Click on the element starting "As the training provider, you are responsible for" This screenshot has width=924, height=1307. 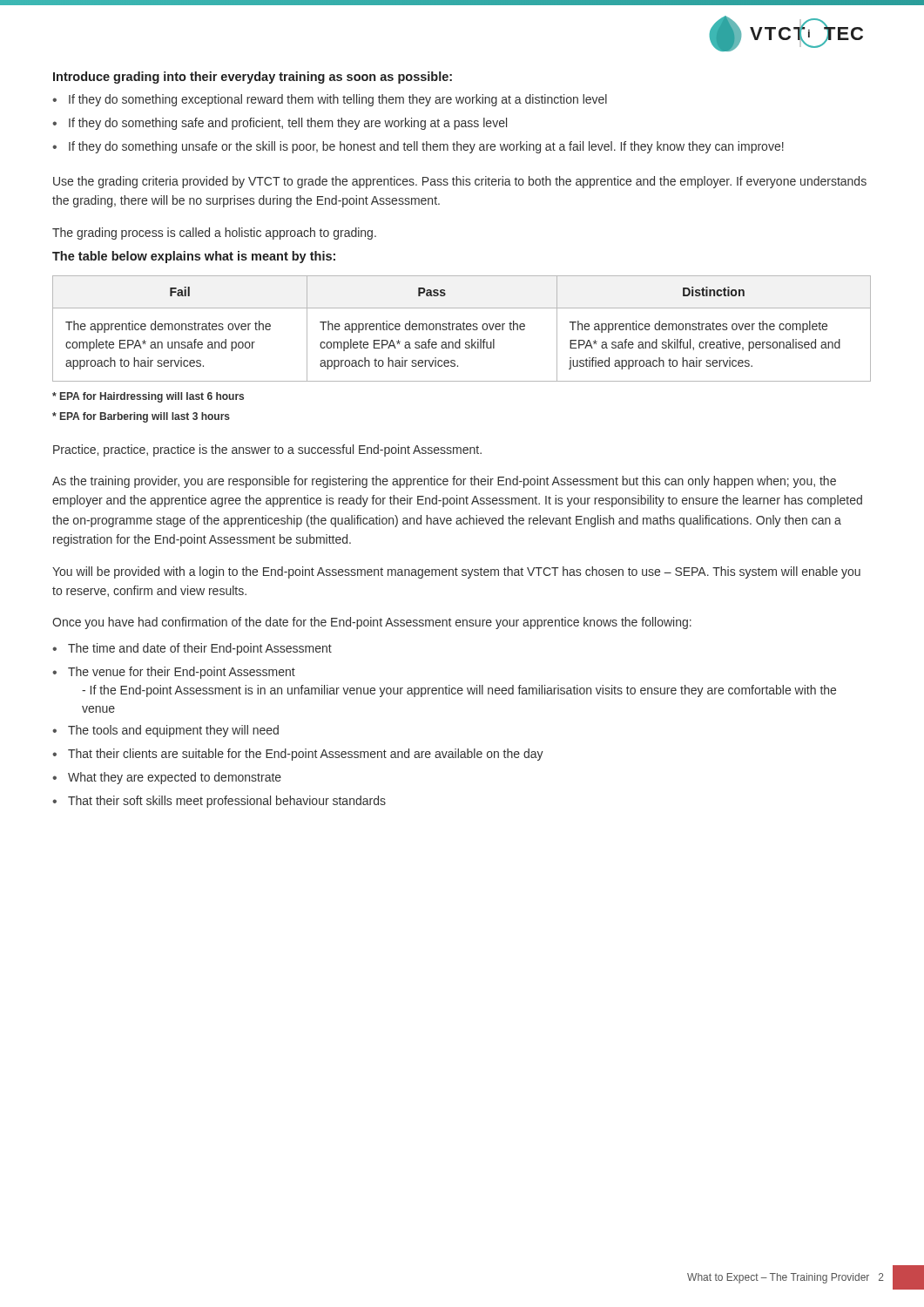pos(458,510)
